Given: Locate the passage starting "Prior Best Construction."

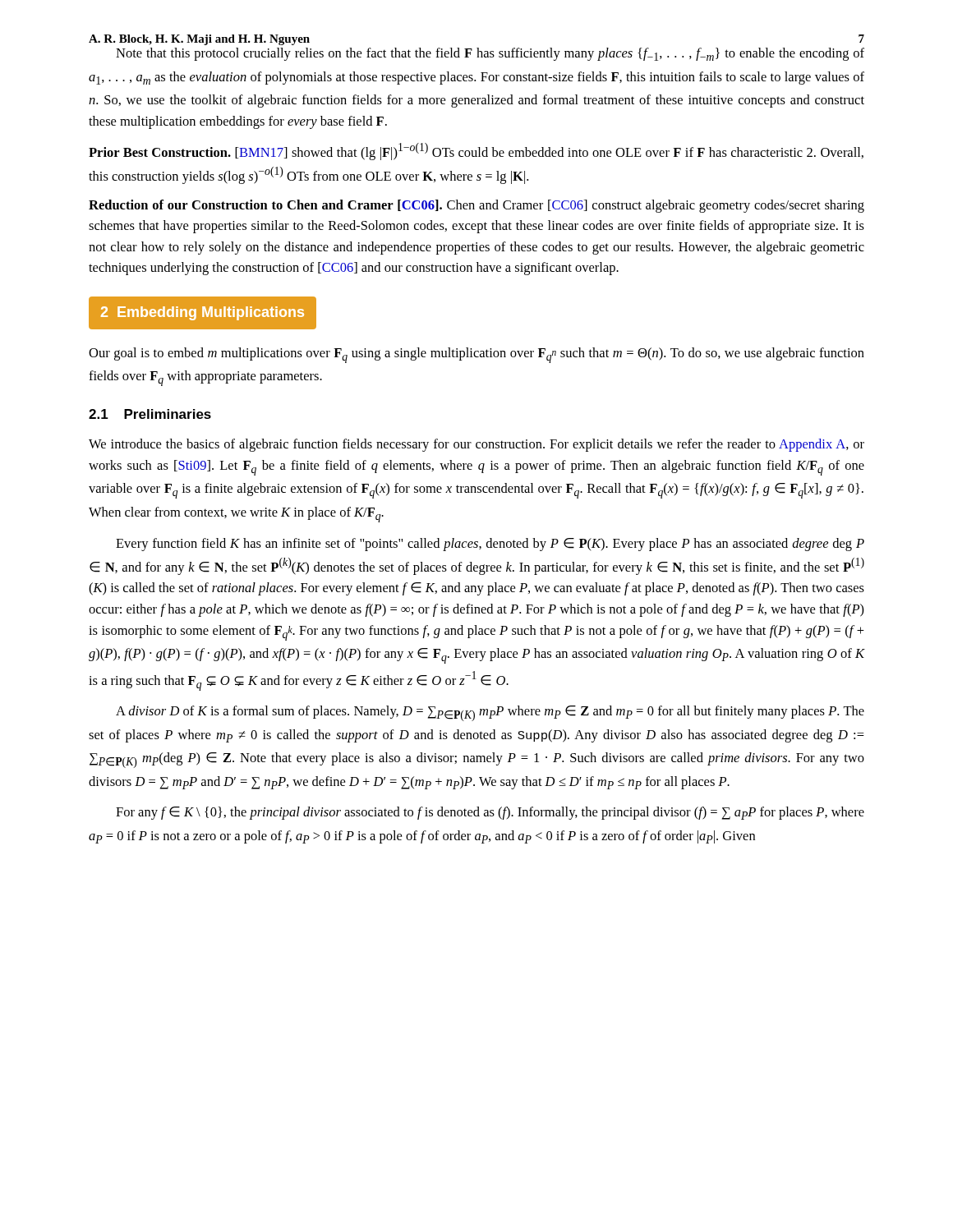Looking at the screenshot, I should click(476, 163).
